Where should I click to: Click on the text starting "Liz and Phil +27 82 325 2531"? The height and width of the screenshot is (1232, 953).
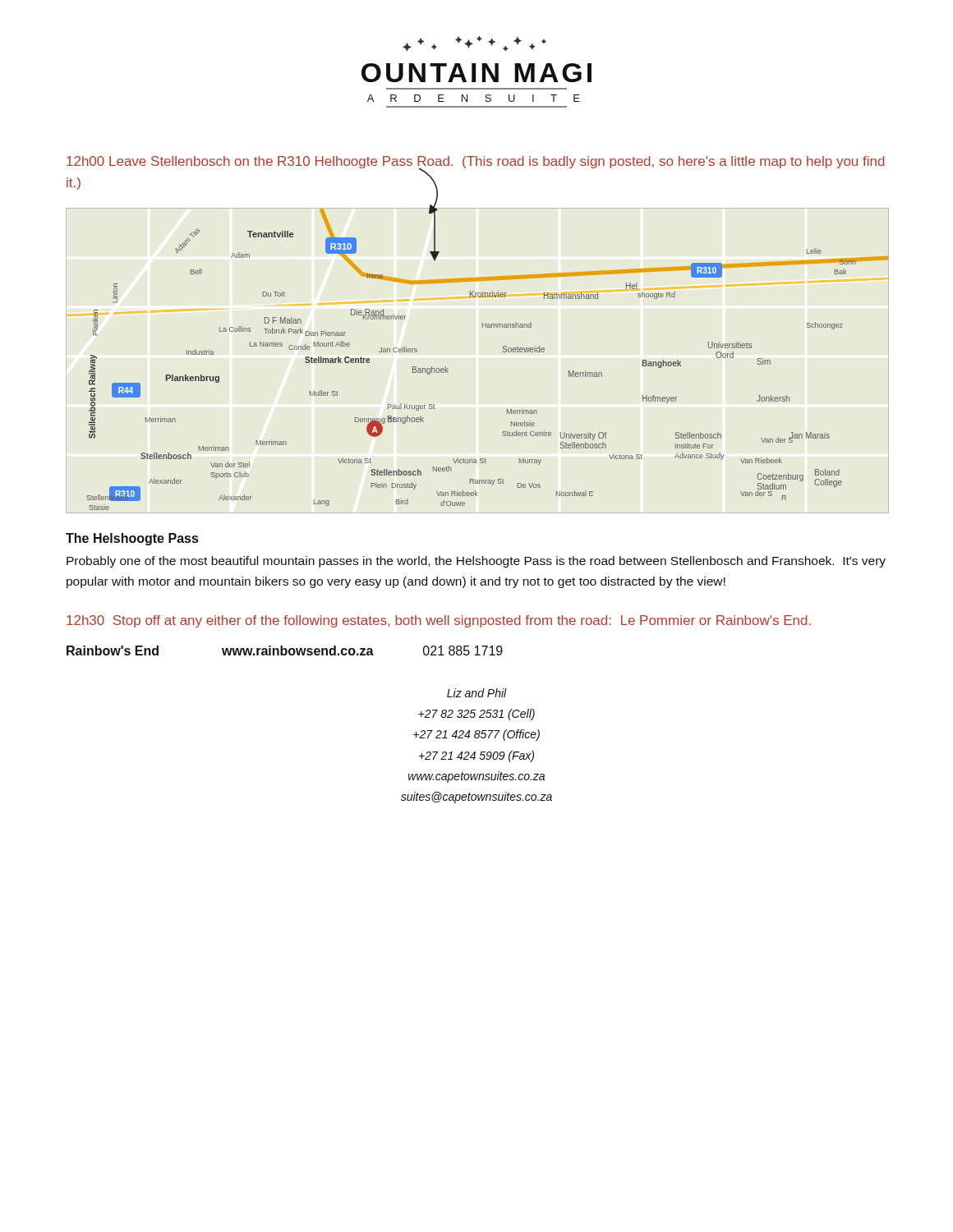click(476, 745)
